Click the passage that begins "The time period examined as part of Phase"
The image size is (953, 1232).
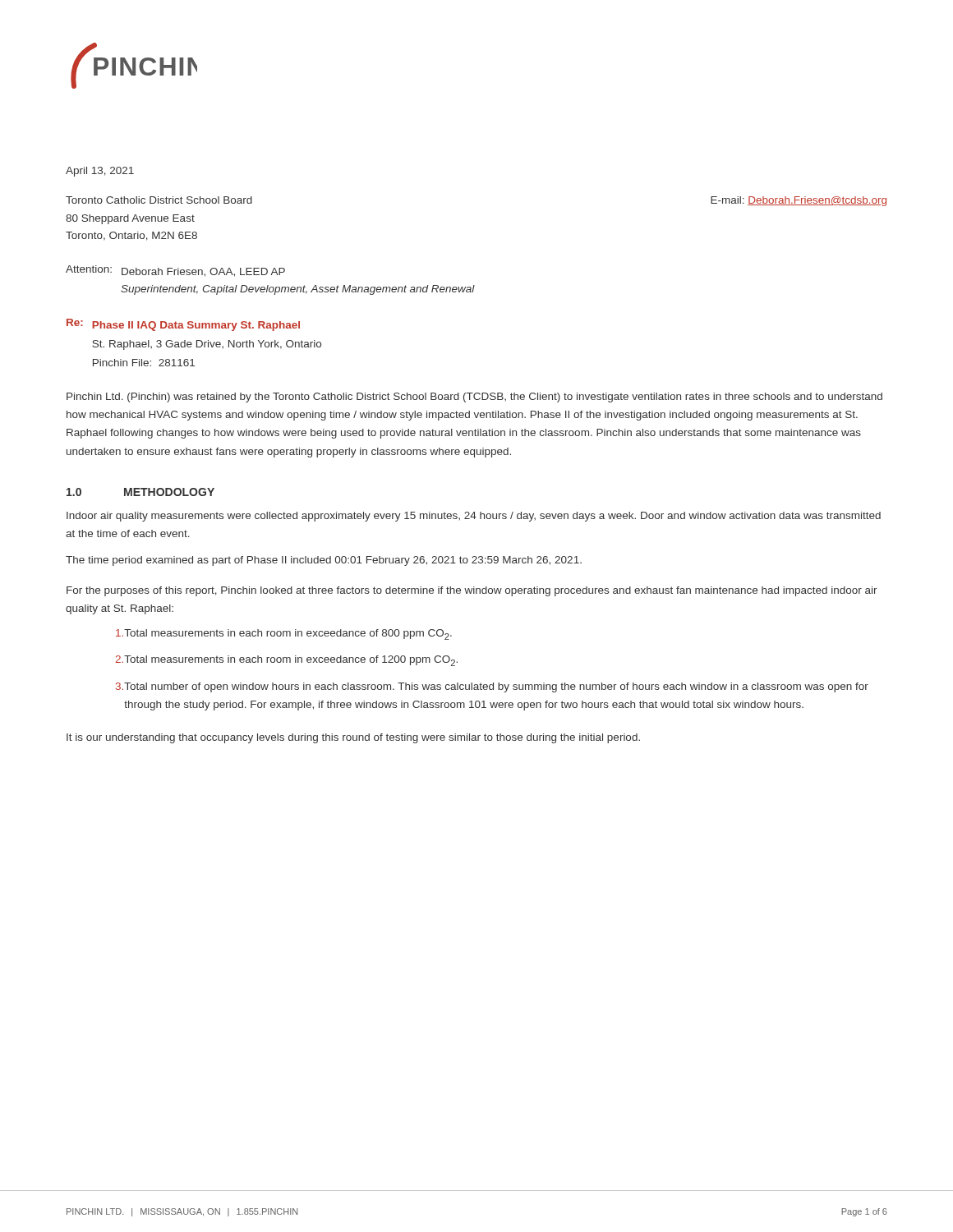324,560
